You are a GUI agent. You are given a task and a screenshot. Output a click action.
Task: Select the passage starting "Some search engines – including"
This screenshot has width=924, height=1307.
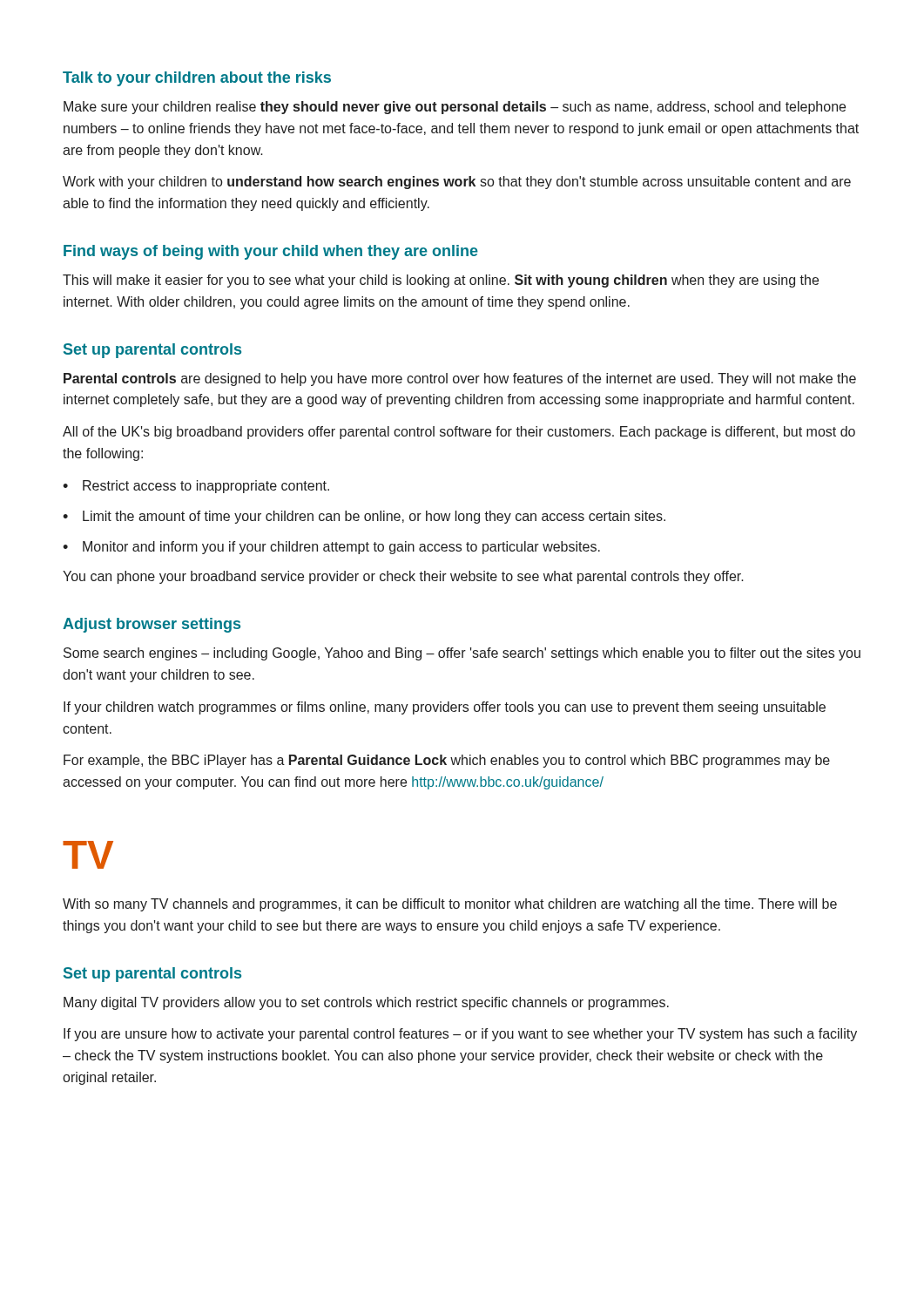[462, 664]
